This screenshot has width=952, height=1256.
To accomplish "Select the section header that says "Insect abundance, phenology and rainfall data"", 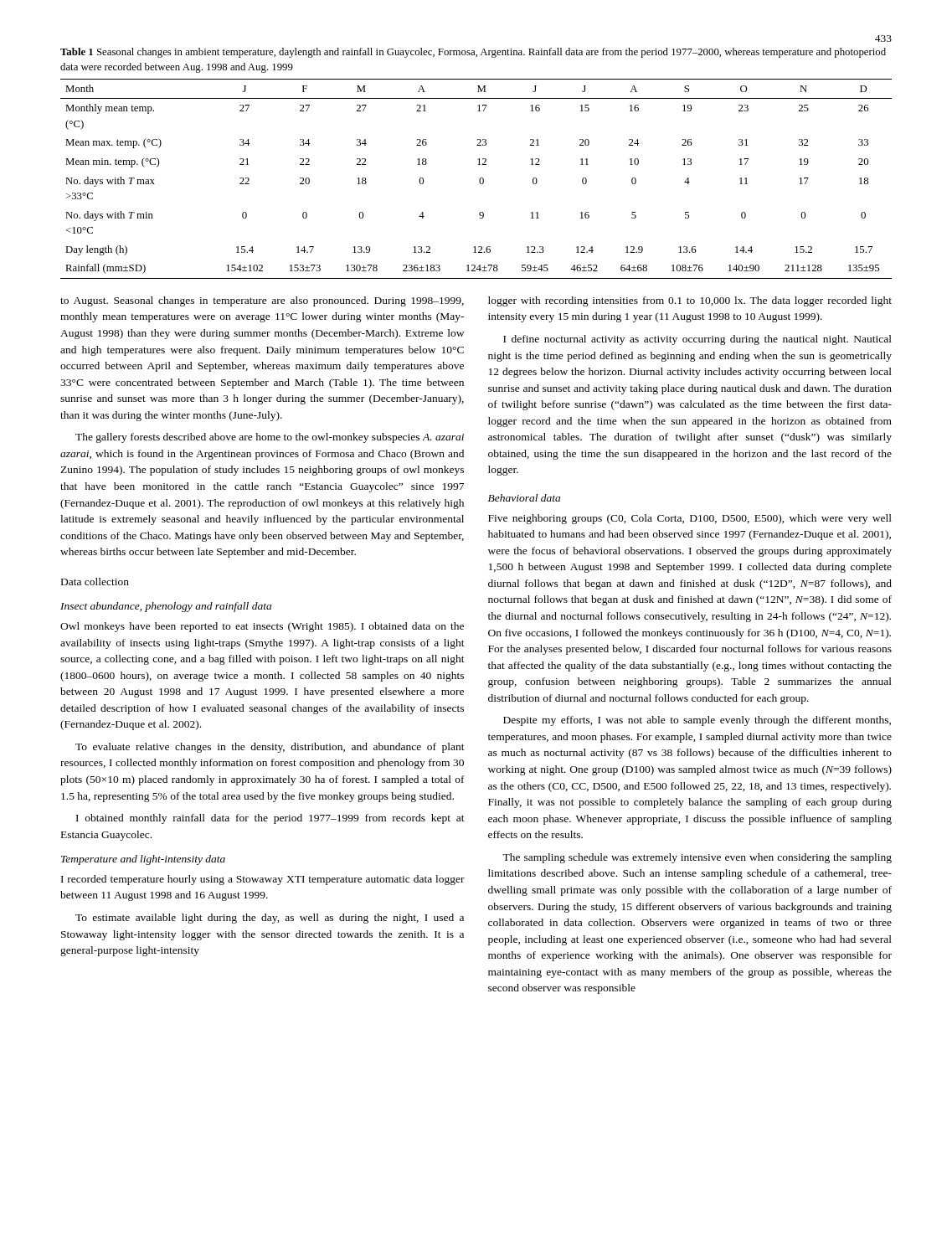I will click(x=166, y=606).
